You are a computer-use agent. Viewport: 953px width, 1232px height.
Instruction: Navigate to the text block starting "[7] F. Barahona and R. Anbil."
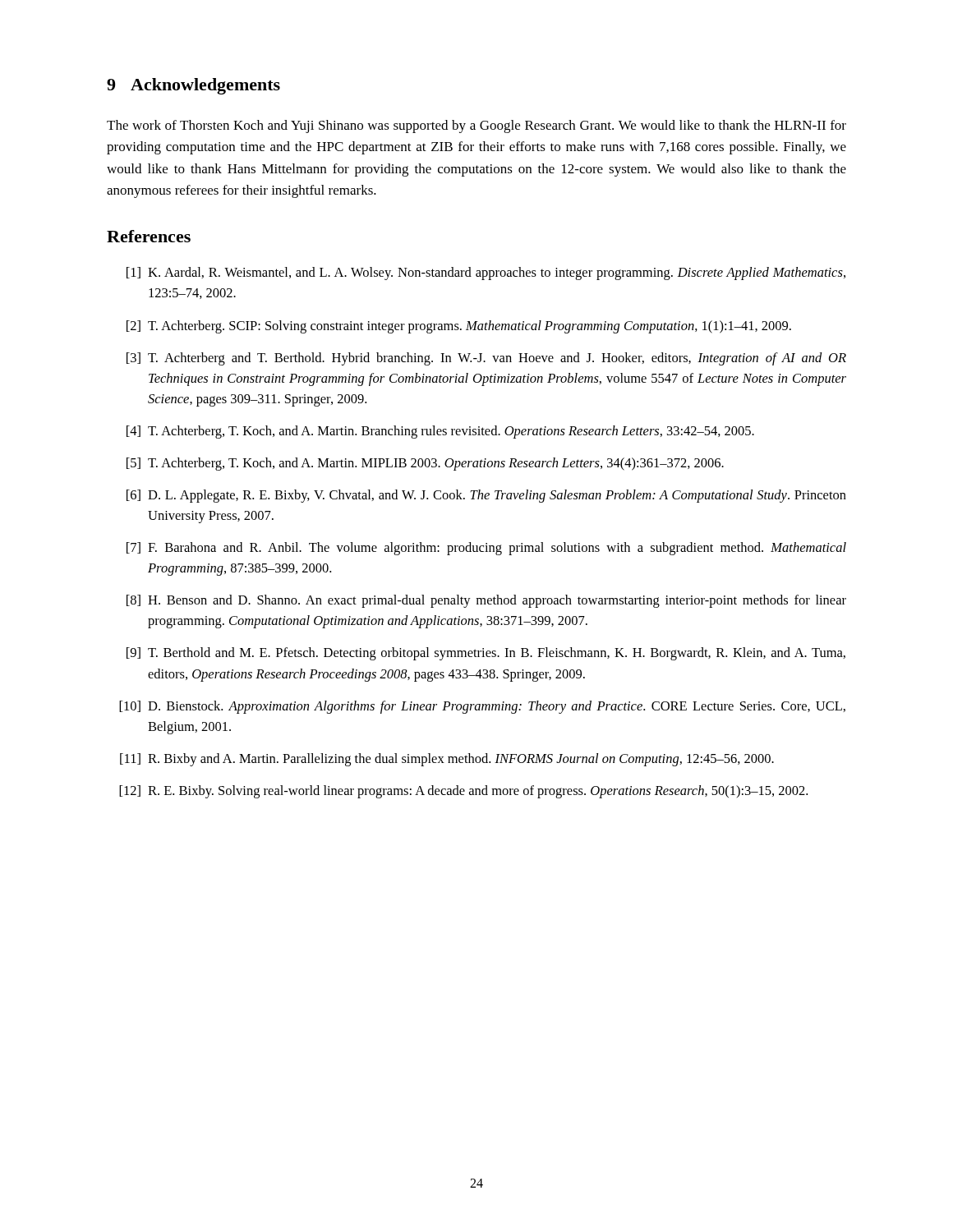tap(476, 558)
